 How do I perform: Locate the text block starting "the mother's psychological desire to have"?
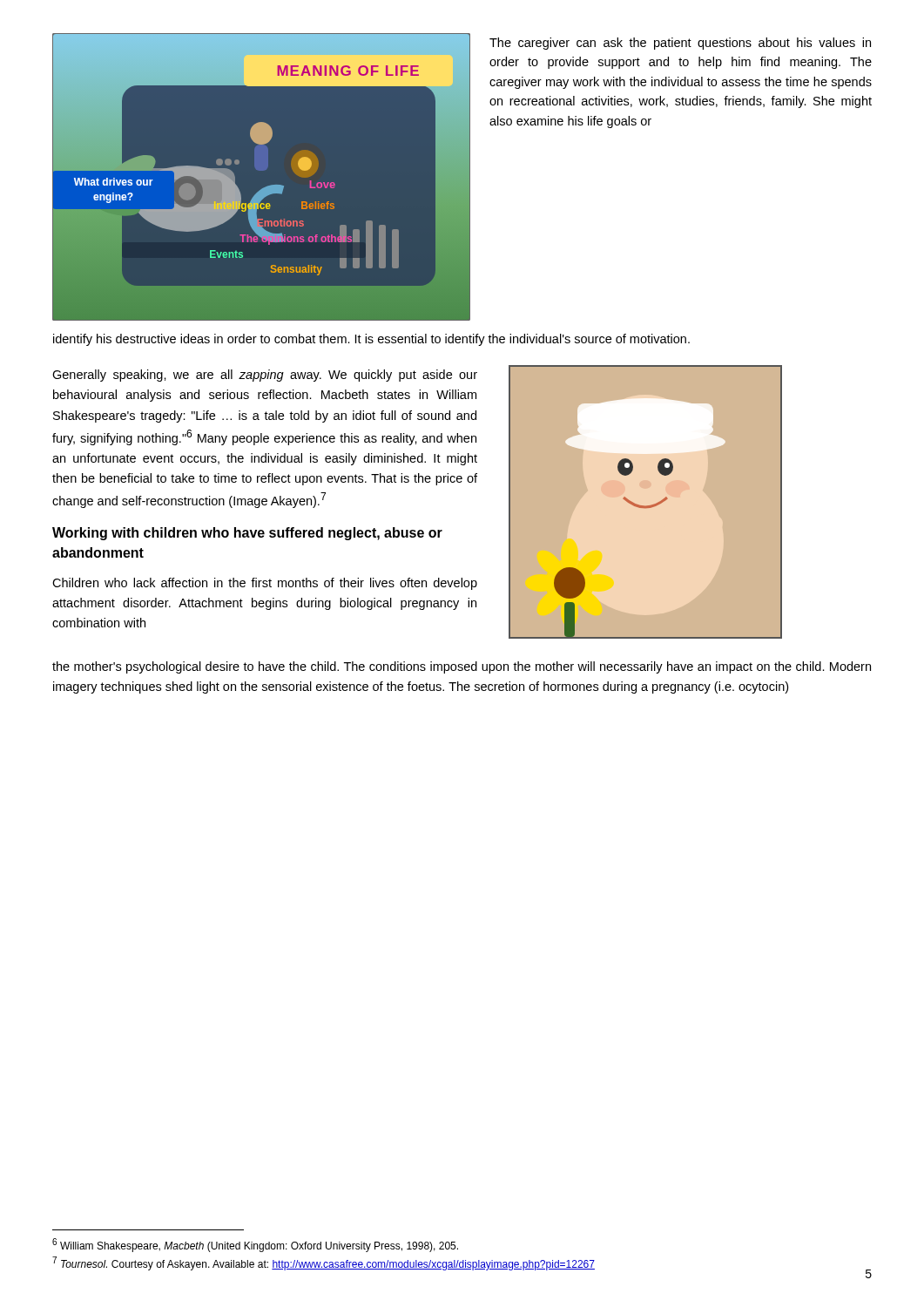[462, 676]
